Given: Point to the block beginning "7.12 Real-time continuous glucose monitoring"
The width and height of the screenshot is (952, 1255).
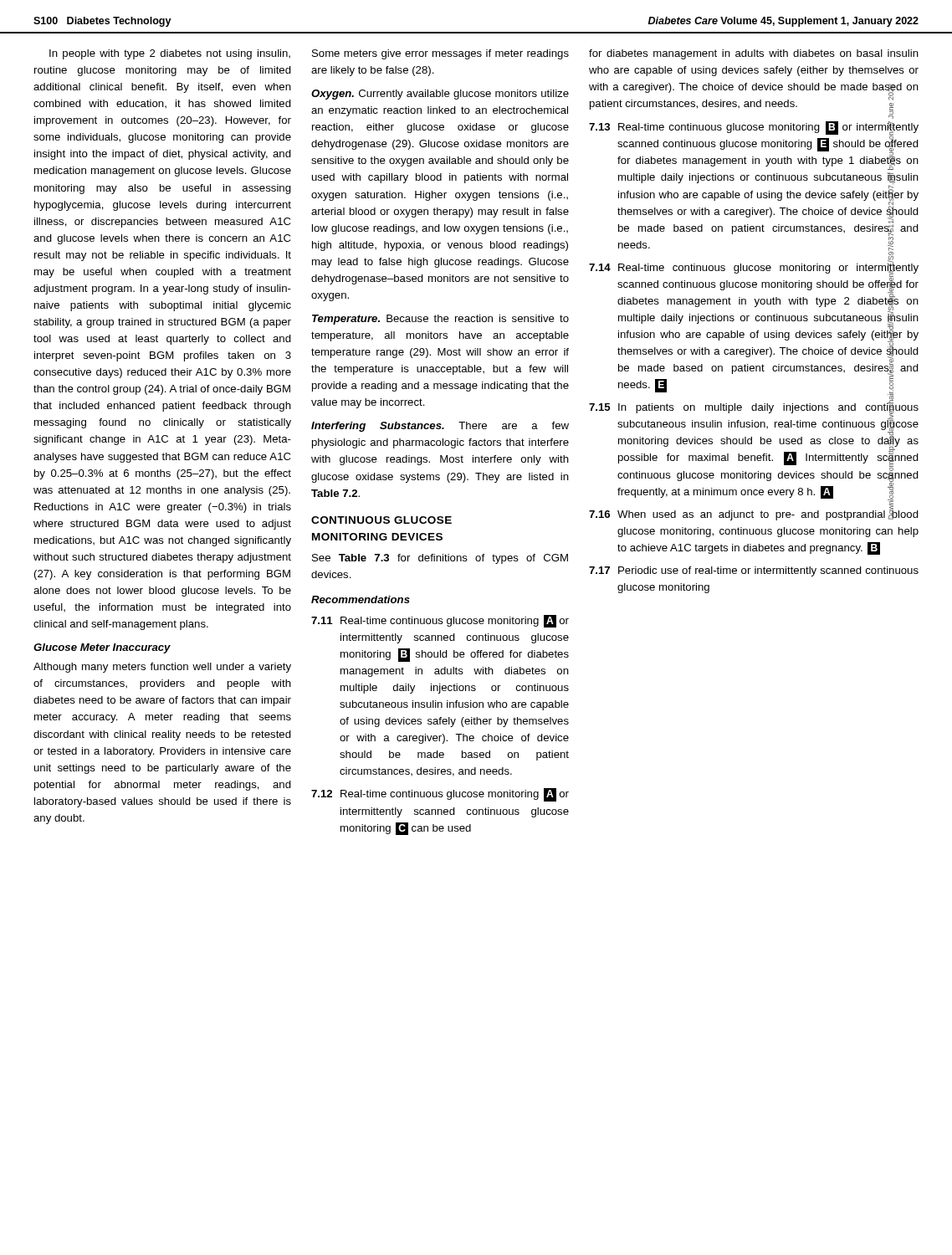Looking at the screenshot, I should coord(440,811).
